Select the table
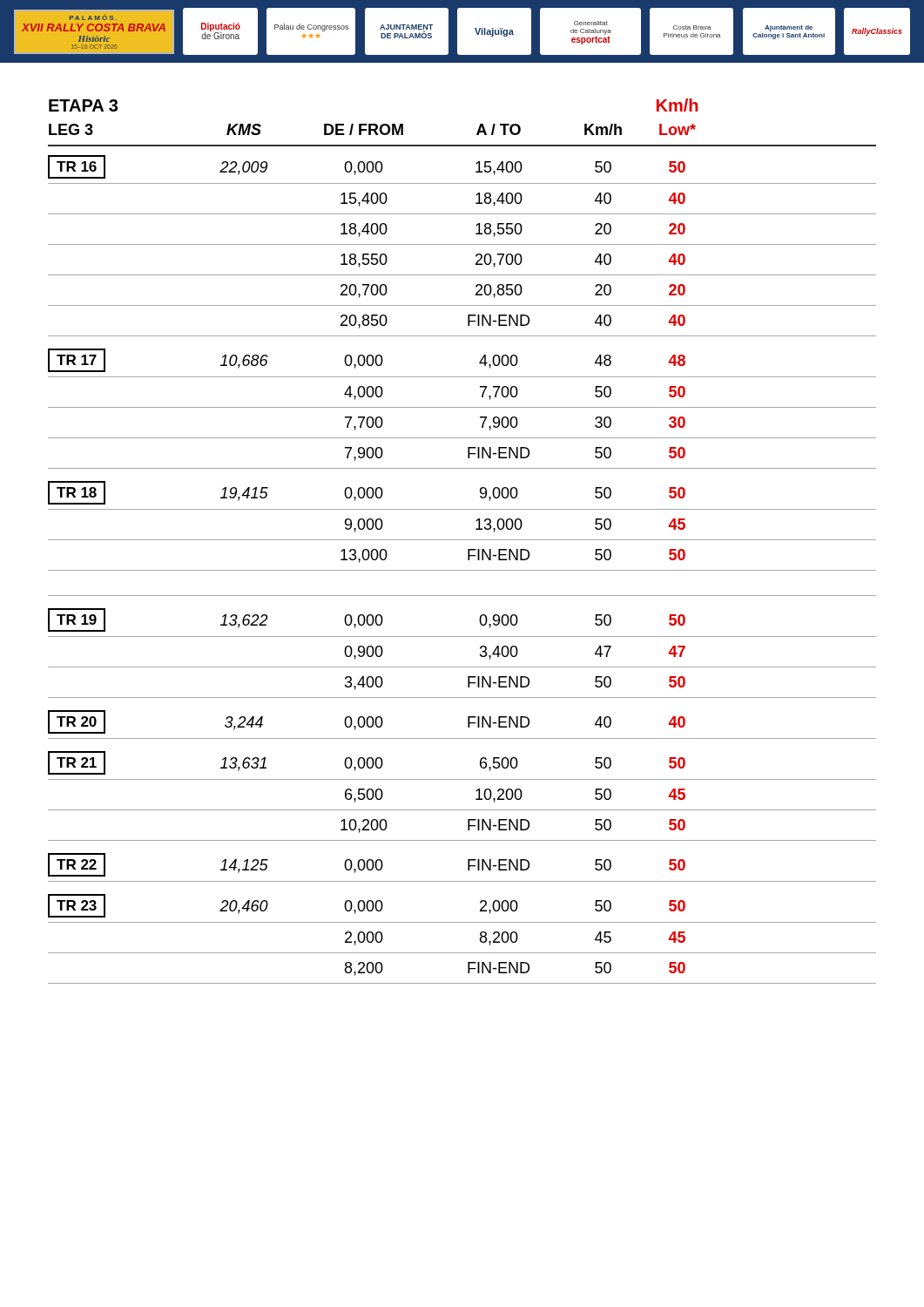Screen dimensions: 1307x924 pyautogui.click(x=462, y=540)
